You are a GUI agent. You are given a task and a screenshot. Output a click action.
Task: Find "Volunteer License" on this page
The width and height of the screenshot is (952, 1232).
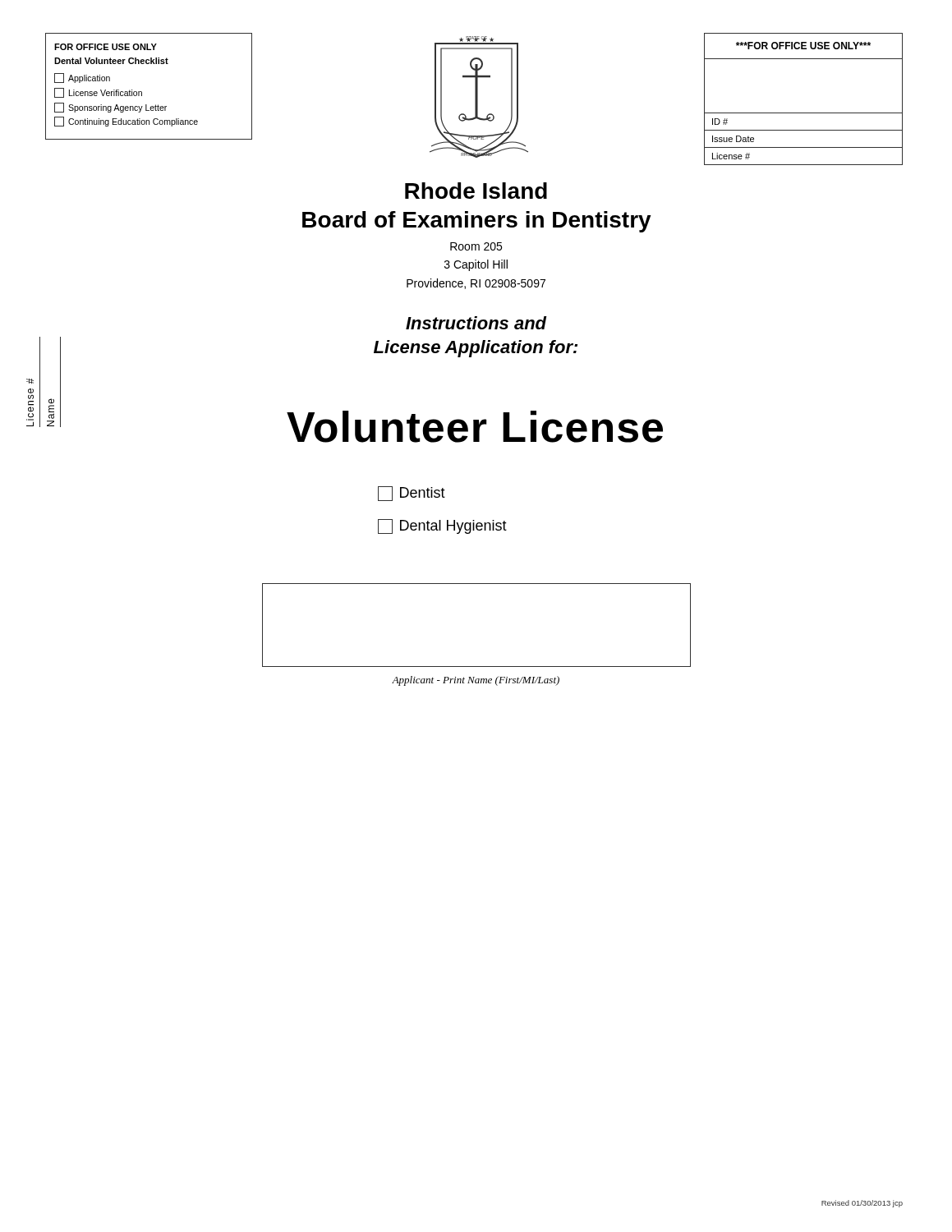pyautogui.click(x=476, y=427)
